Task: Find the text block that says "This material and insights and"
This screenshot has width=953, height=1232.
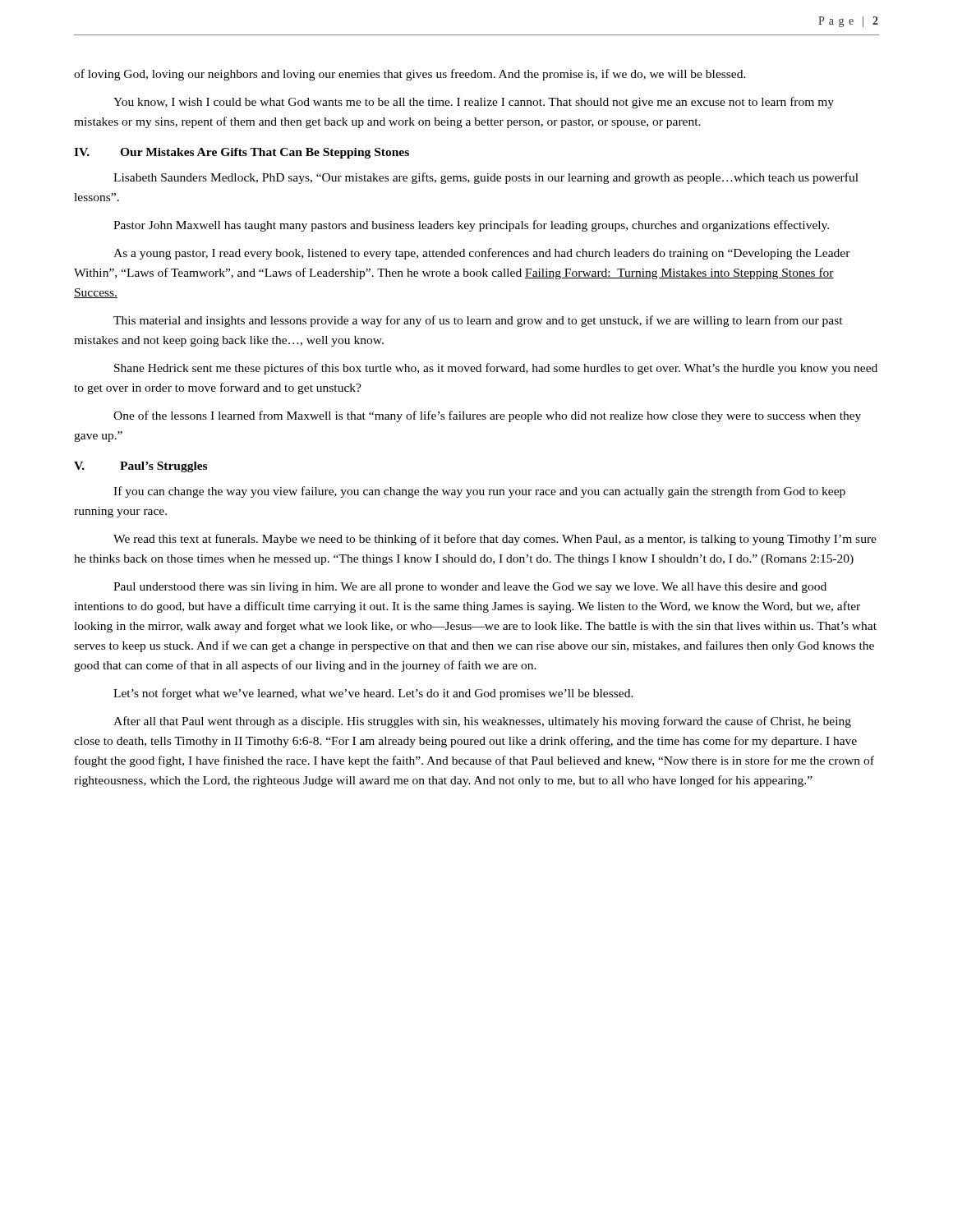Action: point(476,330)
